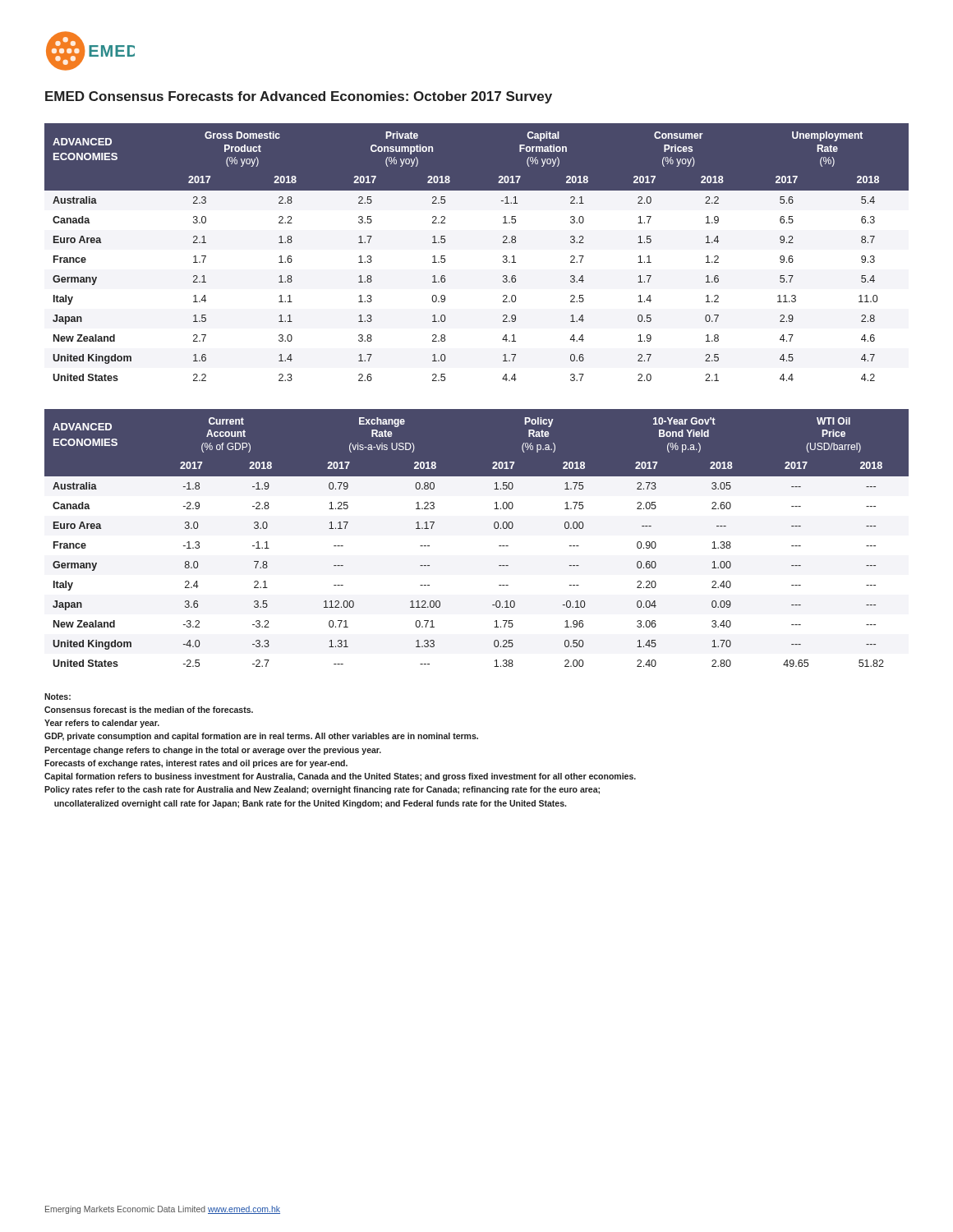Click on the logo
The width and height of the screenshot is (953, 1232).
476,53
